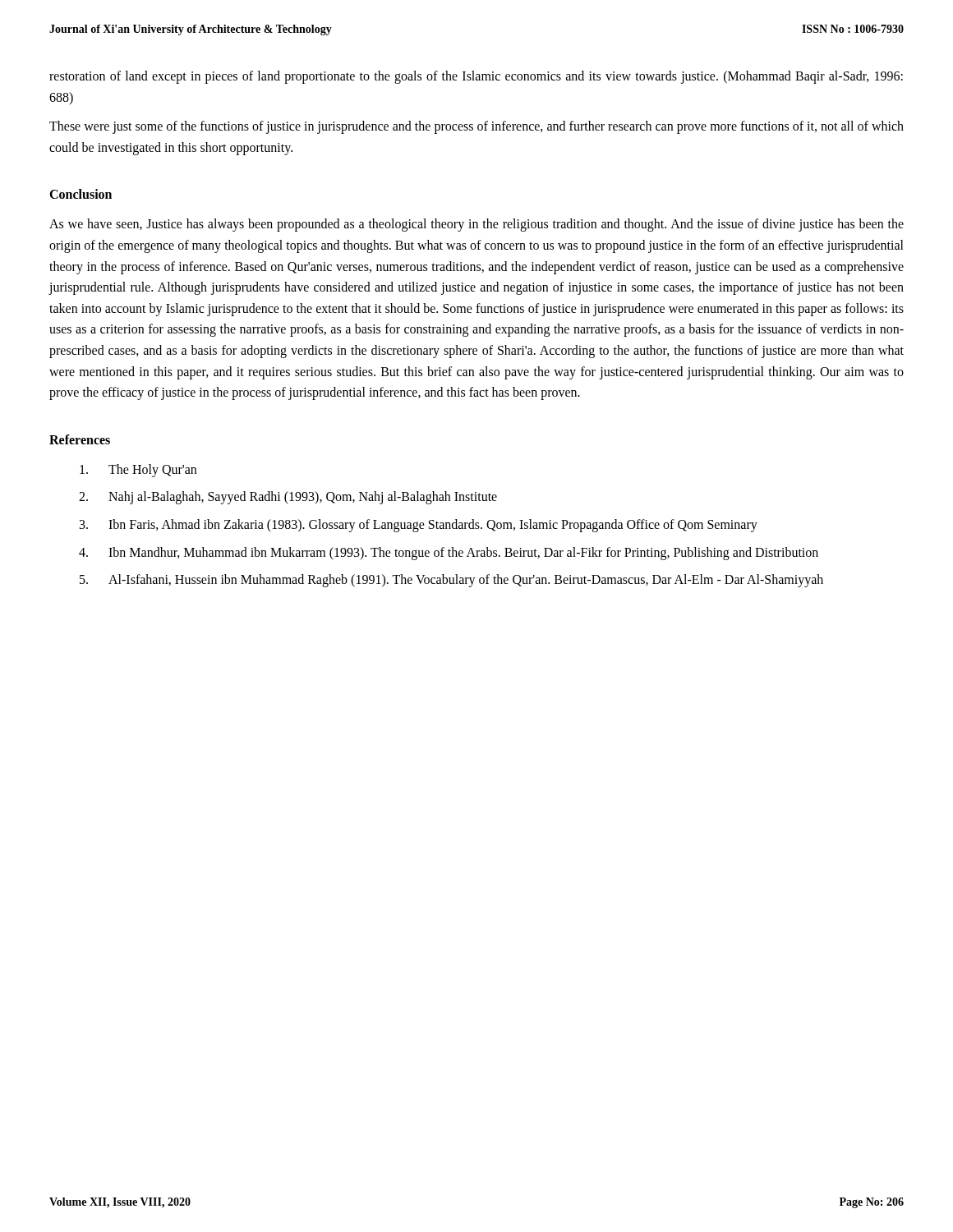Find the text block starting "3. Ibn Faris,"
The image size is (953, 1232).
pyautogui.click(x=476, y=525)
